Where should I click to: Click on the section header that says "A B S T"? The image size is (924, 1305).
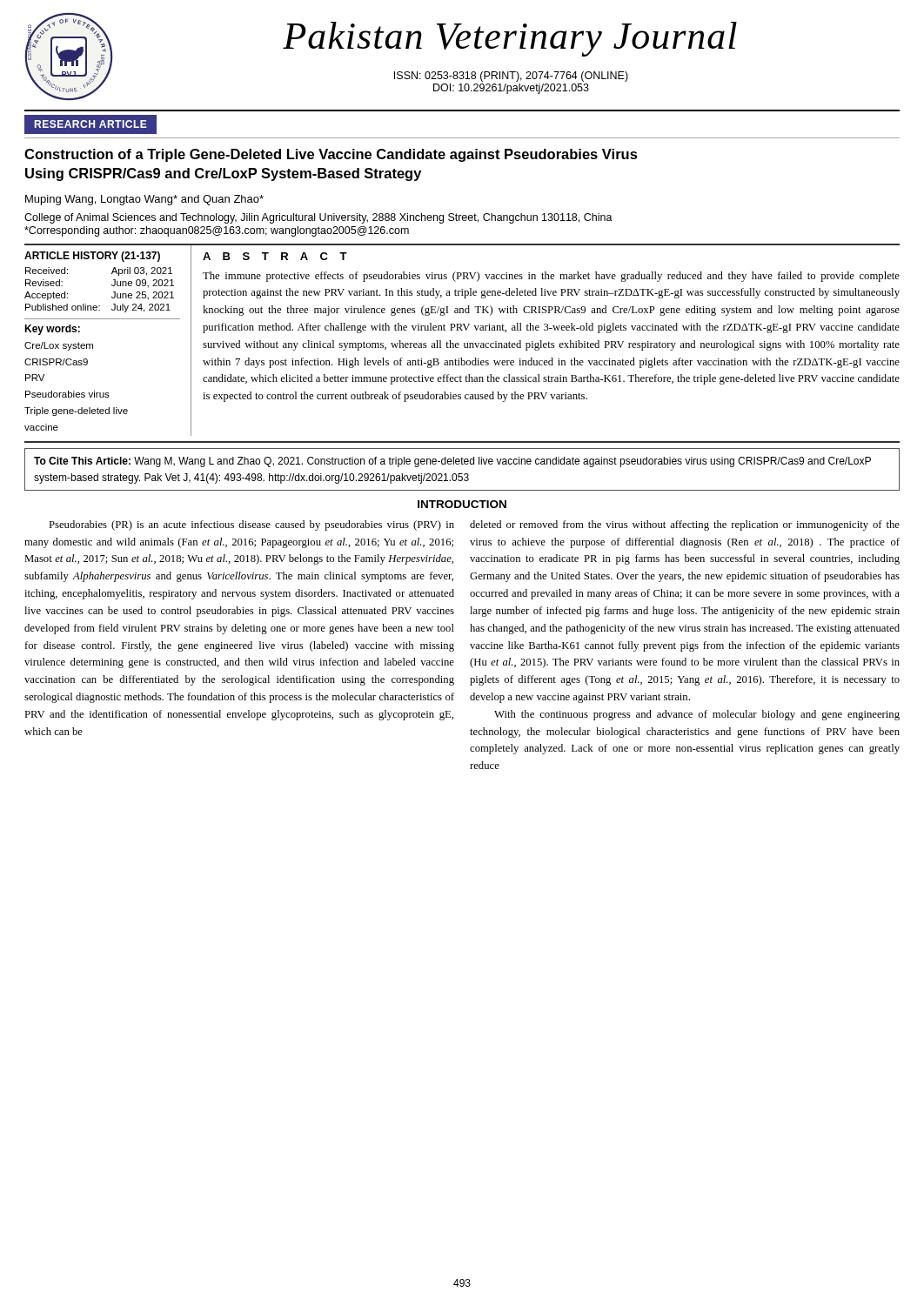(277, 256)
